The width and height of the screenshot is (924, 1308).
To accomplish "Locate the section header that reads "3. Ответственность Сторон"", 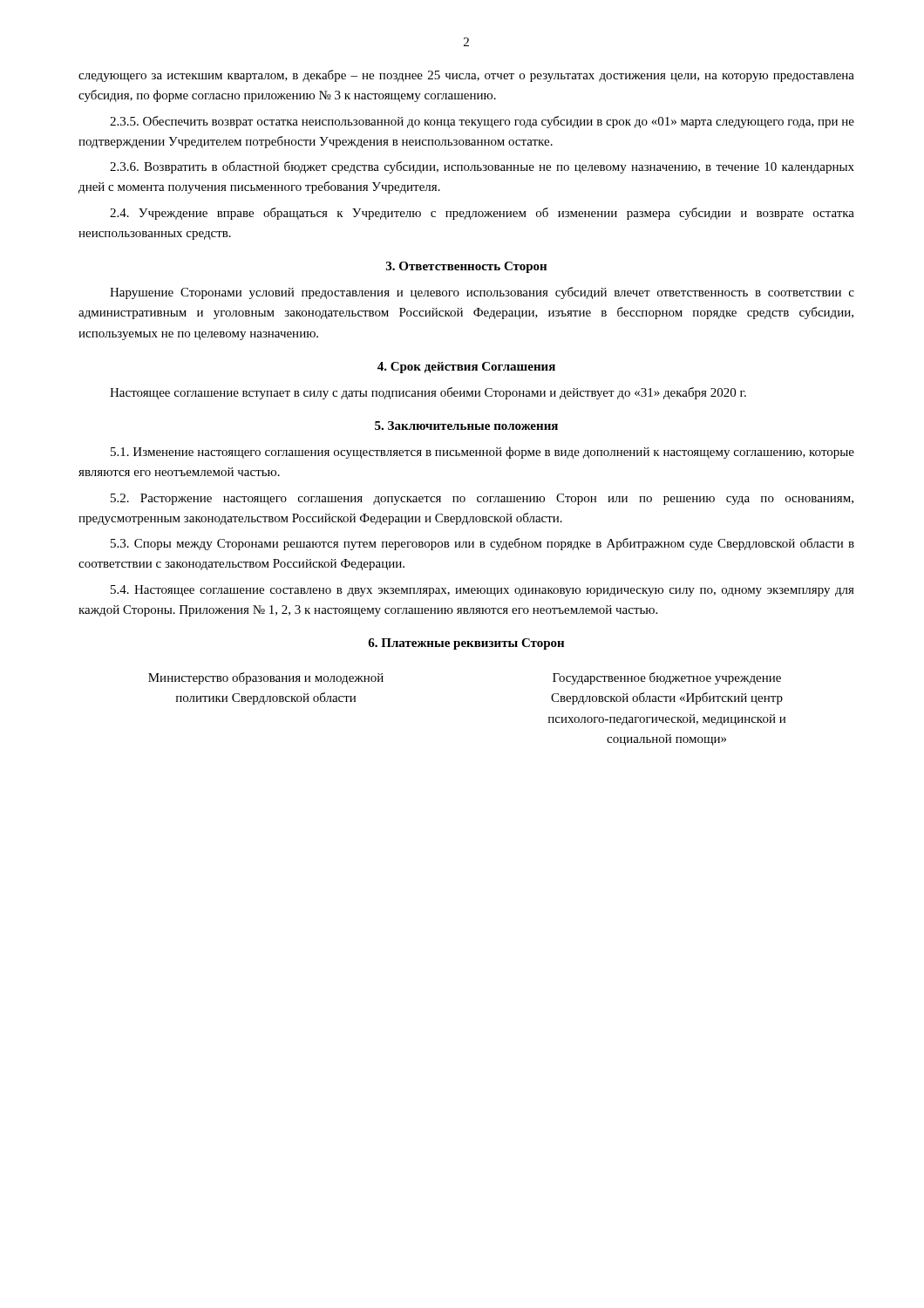I will pos(466,266).
